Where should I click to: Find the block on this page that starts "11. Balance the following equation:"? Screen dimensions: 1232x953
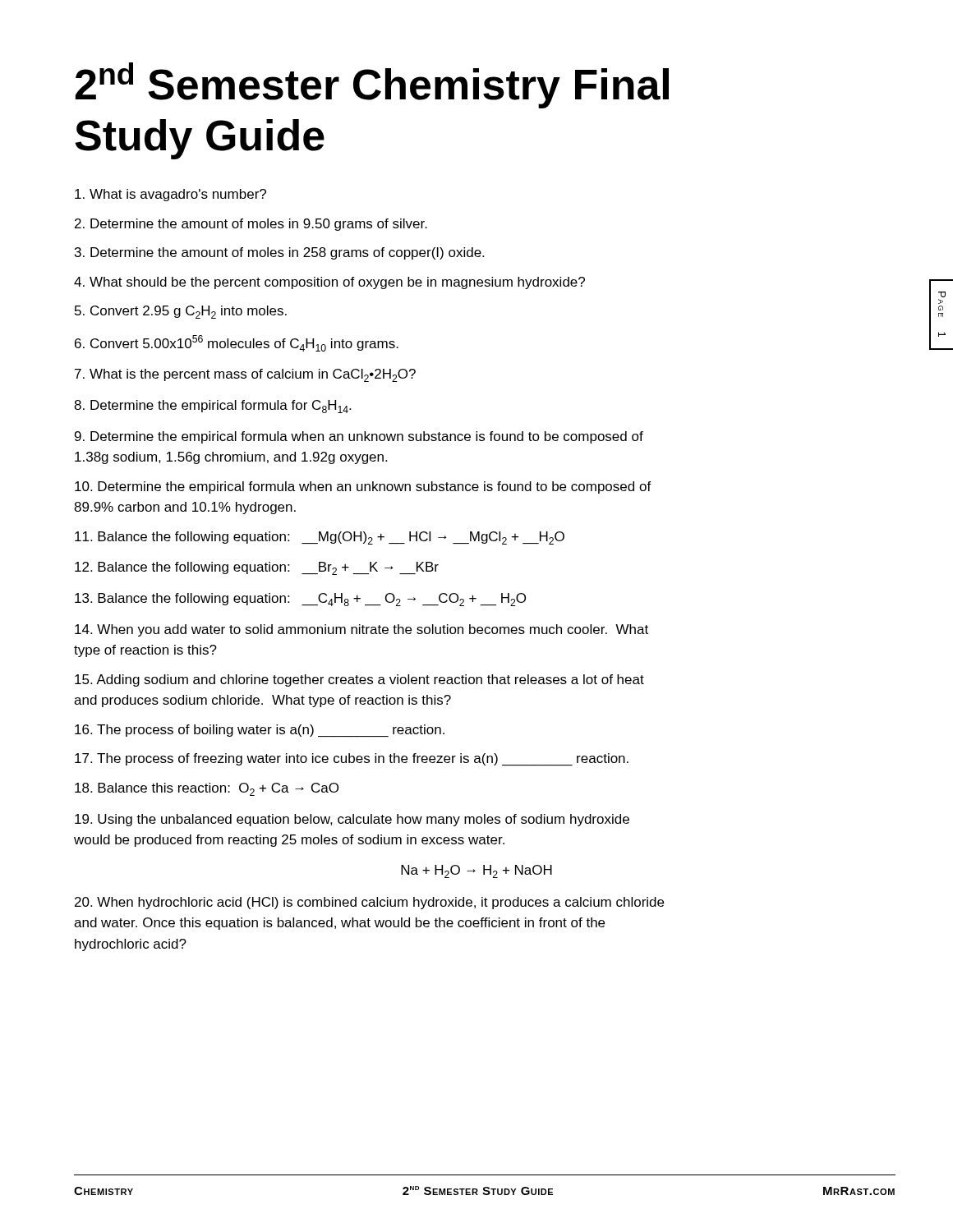tap(320, 538)
